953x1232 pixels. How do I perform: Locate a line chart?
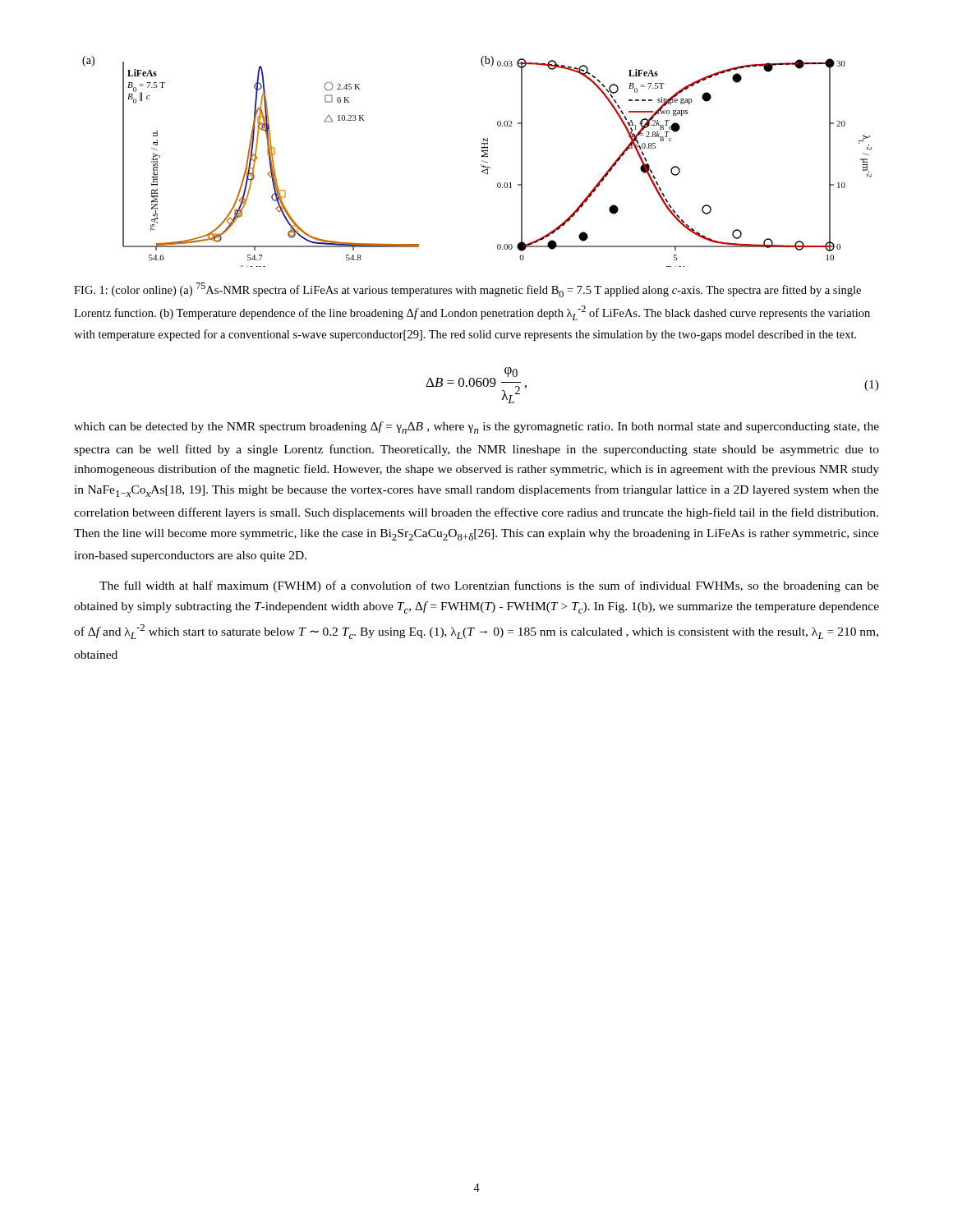pos(476,158)
